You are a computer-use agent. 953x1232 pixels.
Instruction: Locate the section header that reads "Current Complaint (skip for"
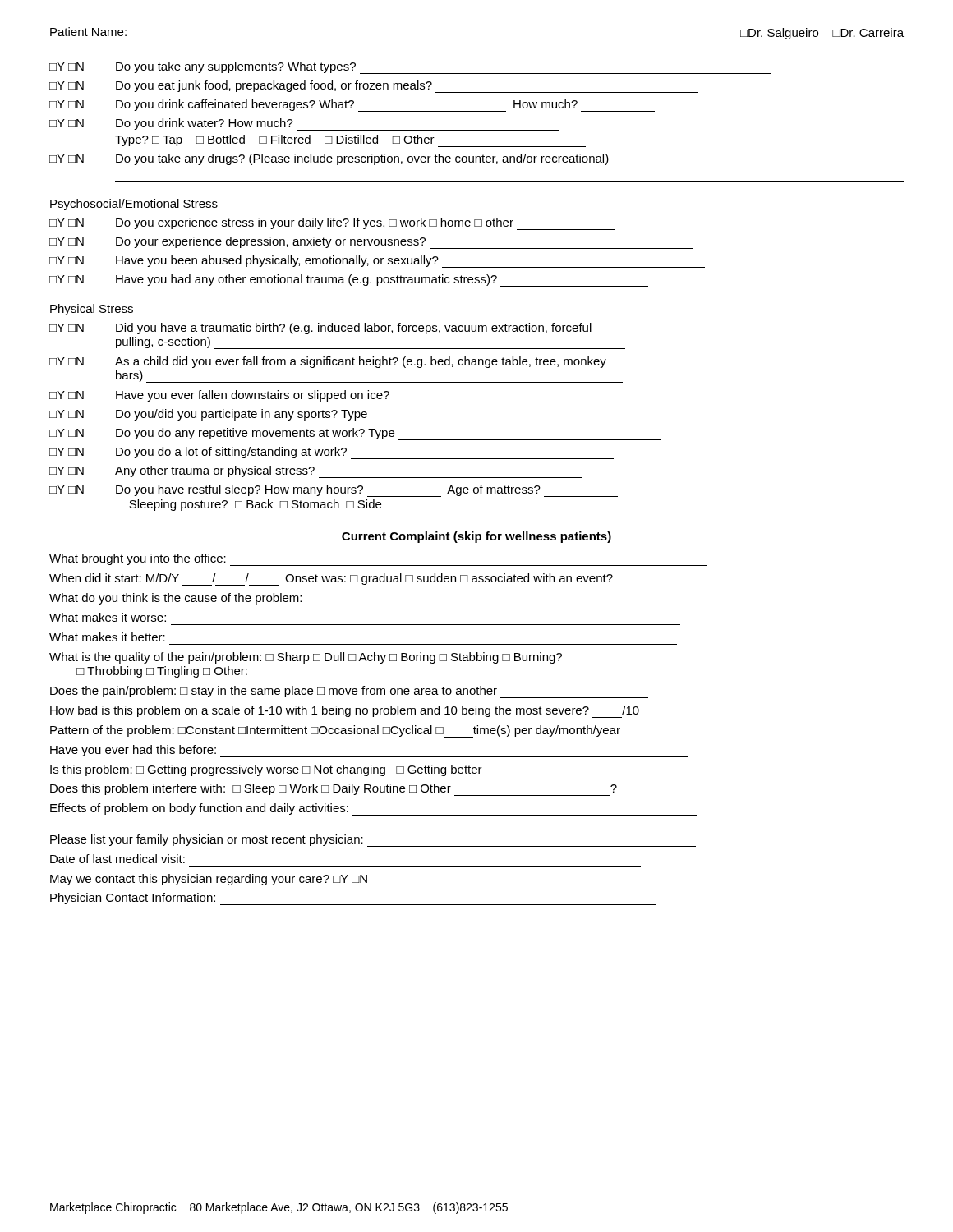click(476, 536)
